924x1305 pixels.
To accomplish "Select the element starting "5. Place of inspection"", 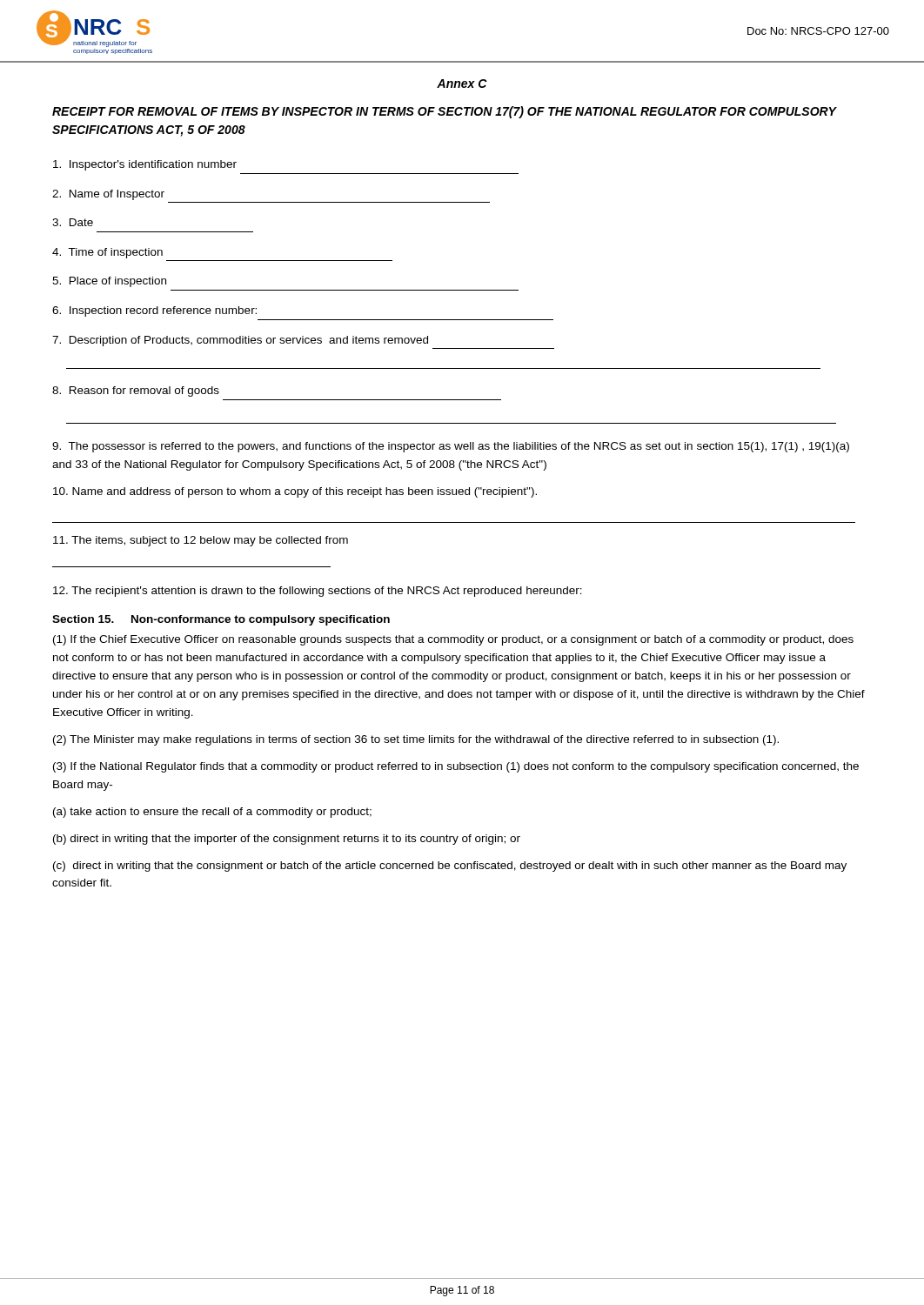I will 285,282.
